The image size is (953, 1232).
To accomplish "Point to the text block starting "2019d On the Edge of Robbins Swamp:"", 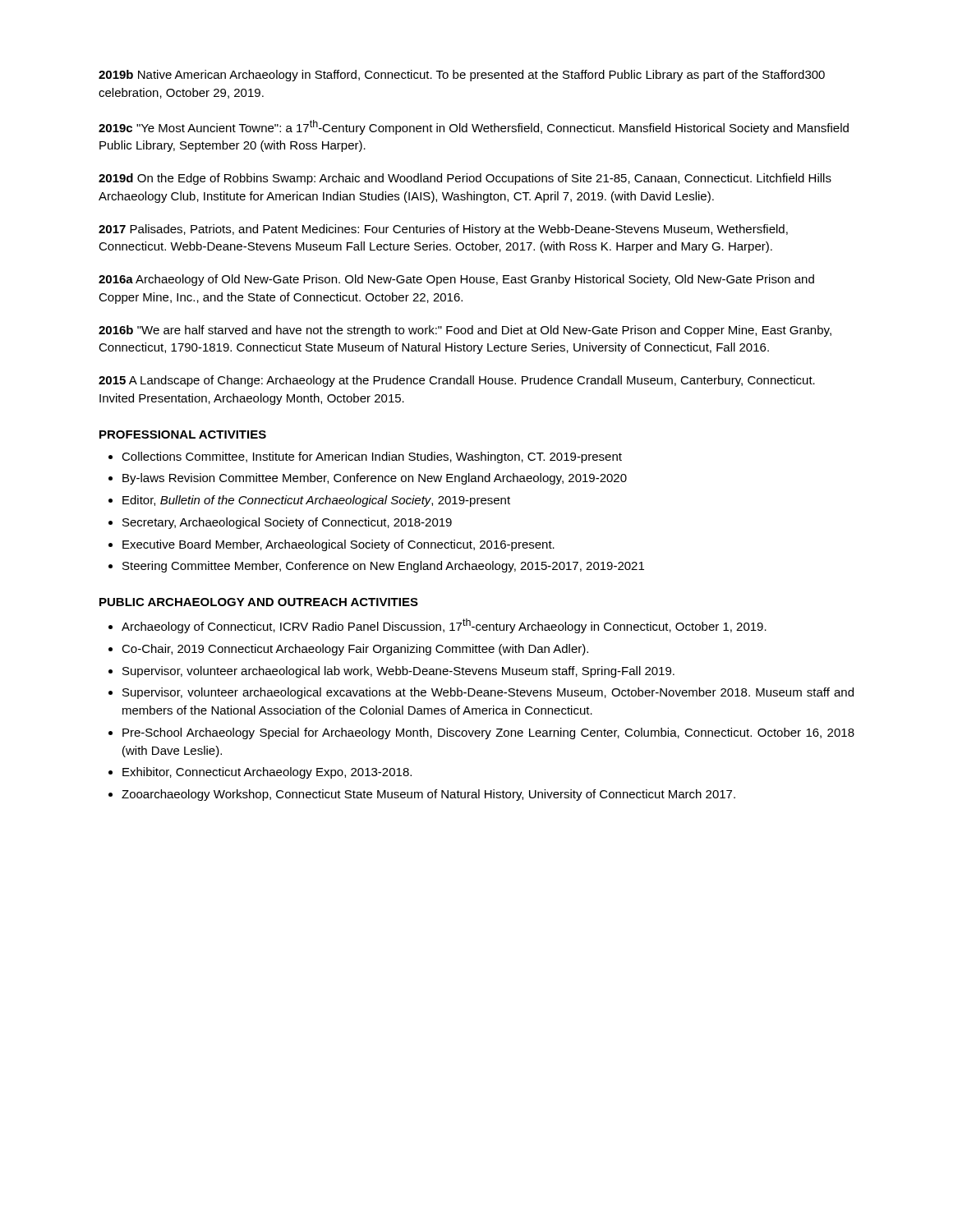I will [x=465, y=187].
